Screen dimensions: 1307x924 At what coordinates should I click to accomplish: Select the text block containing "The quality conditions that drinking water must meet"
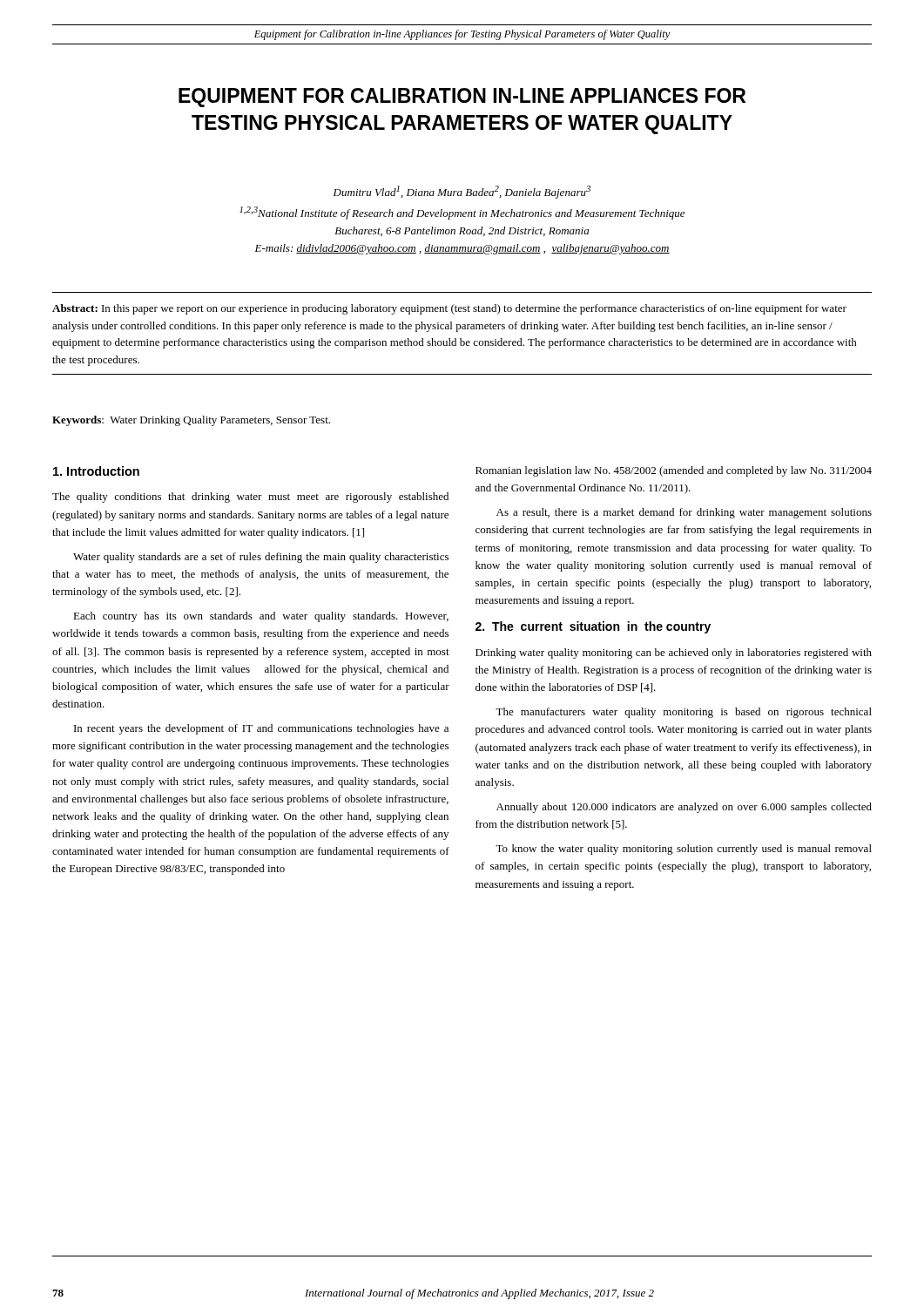pyautogui.click(x=251, y=683)
